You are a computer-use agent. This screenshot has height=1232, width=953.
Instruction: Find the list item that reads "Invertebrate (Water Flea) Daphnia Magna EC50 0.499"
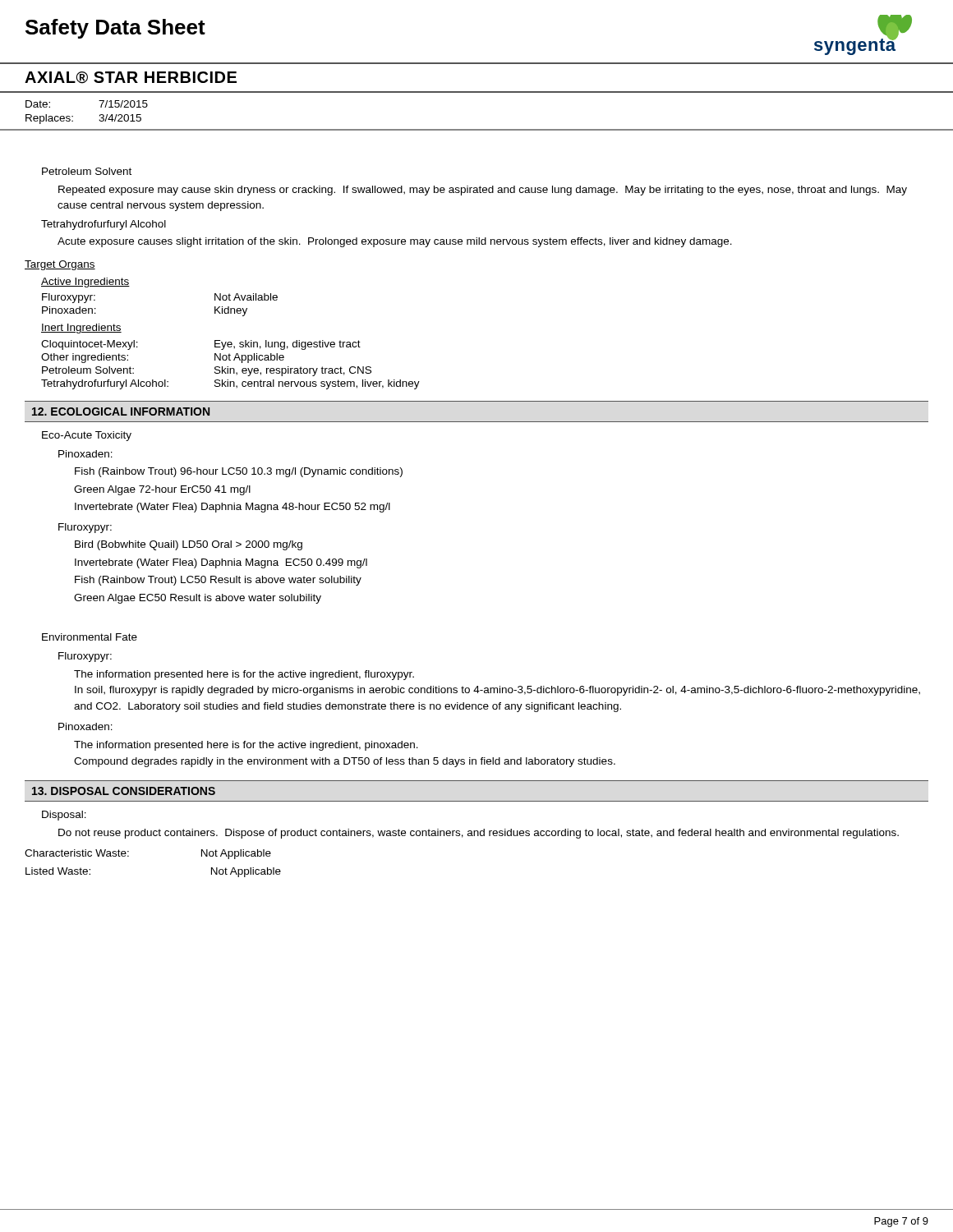point(221,562)
